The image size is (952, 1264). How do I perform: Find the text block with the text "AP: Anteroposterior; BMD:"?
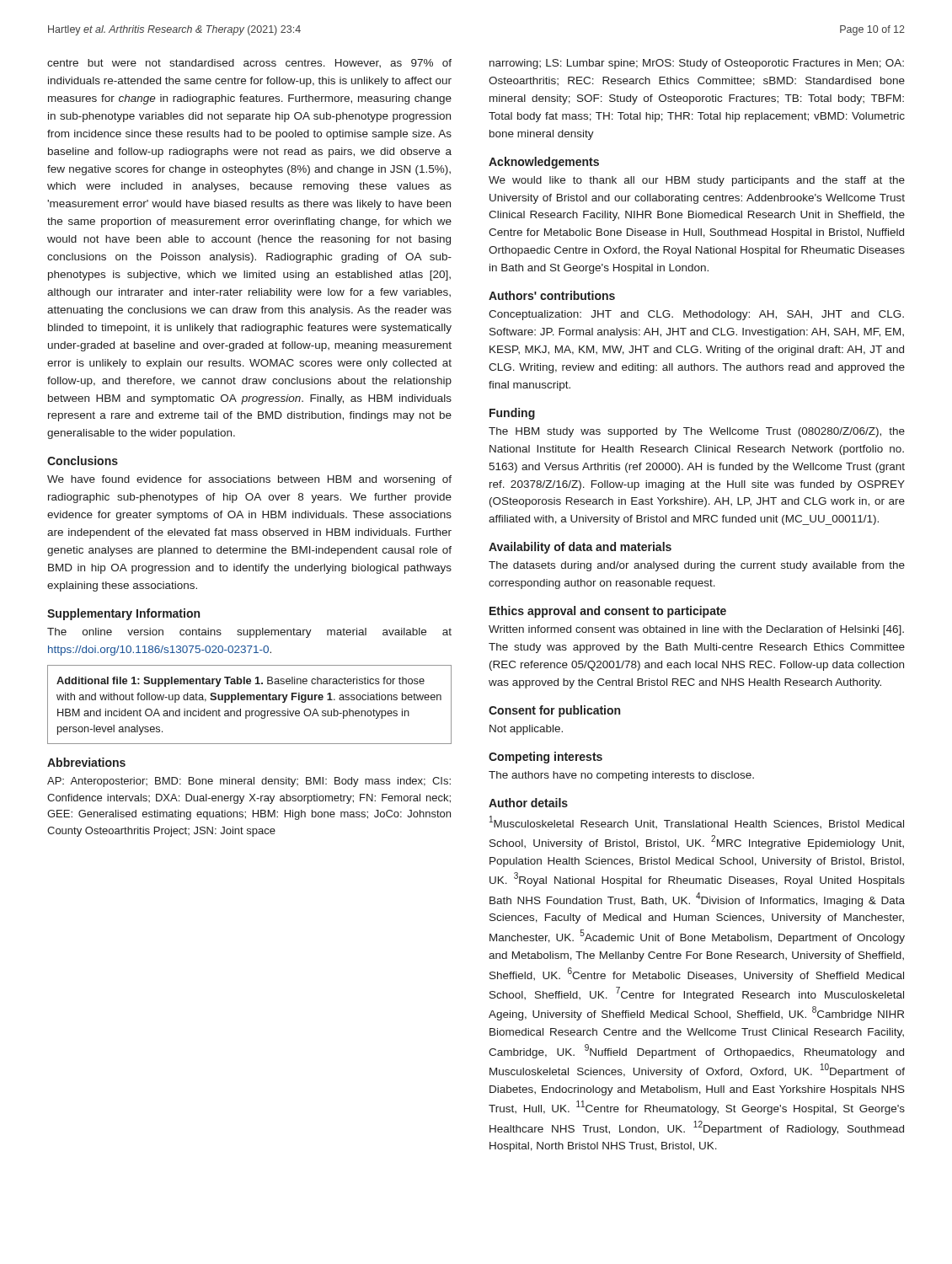[x=249, y=806]
